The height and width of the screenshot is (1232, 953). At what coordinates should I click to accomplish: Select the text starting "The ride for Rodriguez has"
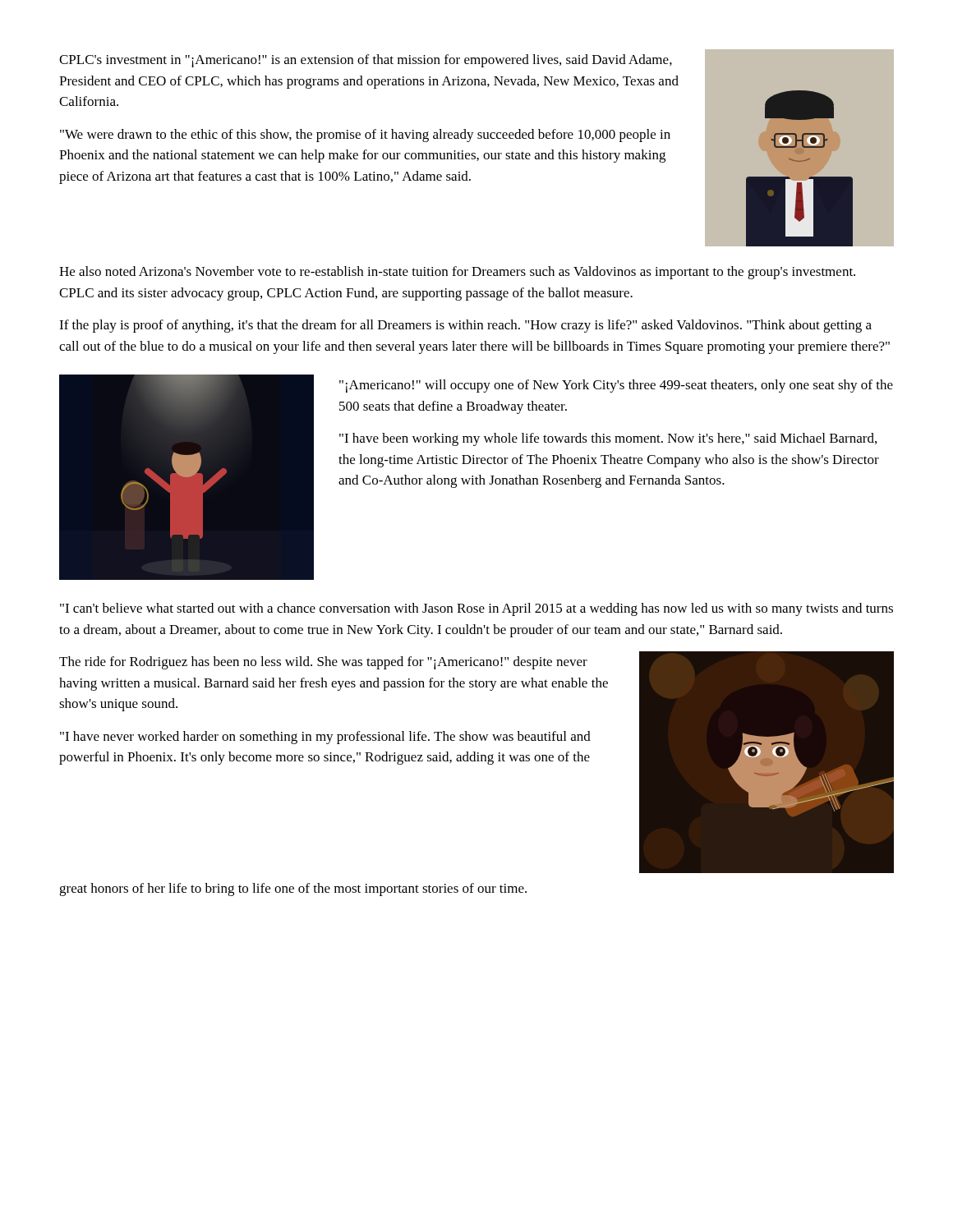(323, 663)
